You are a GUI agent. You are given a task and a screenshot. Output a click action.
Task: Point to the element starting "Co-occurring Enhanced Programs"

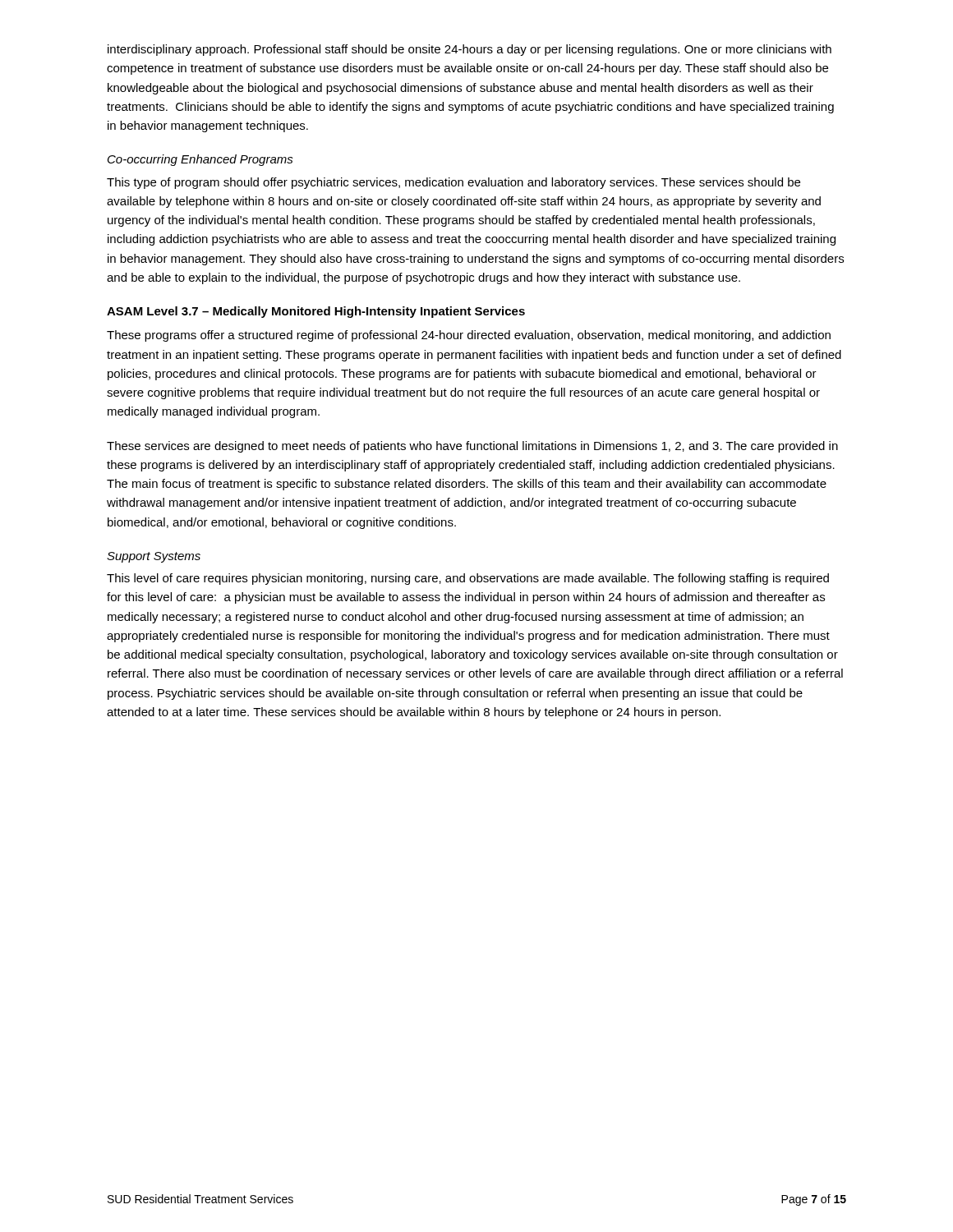pos(200,159)
